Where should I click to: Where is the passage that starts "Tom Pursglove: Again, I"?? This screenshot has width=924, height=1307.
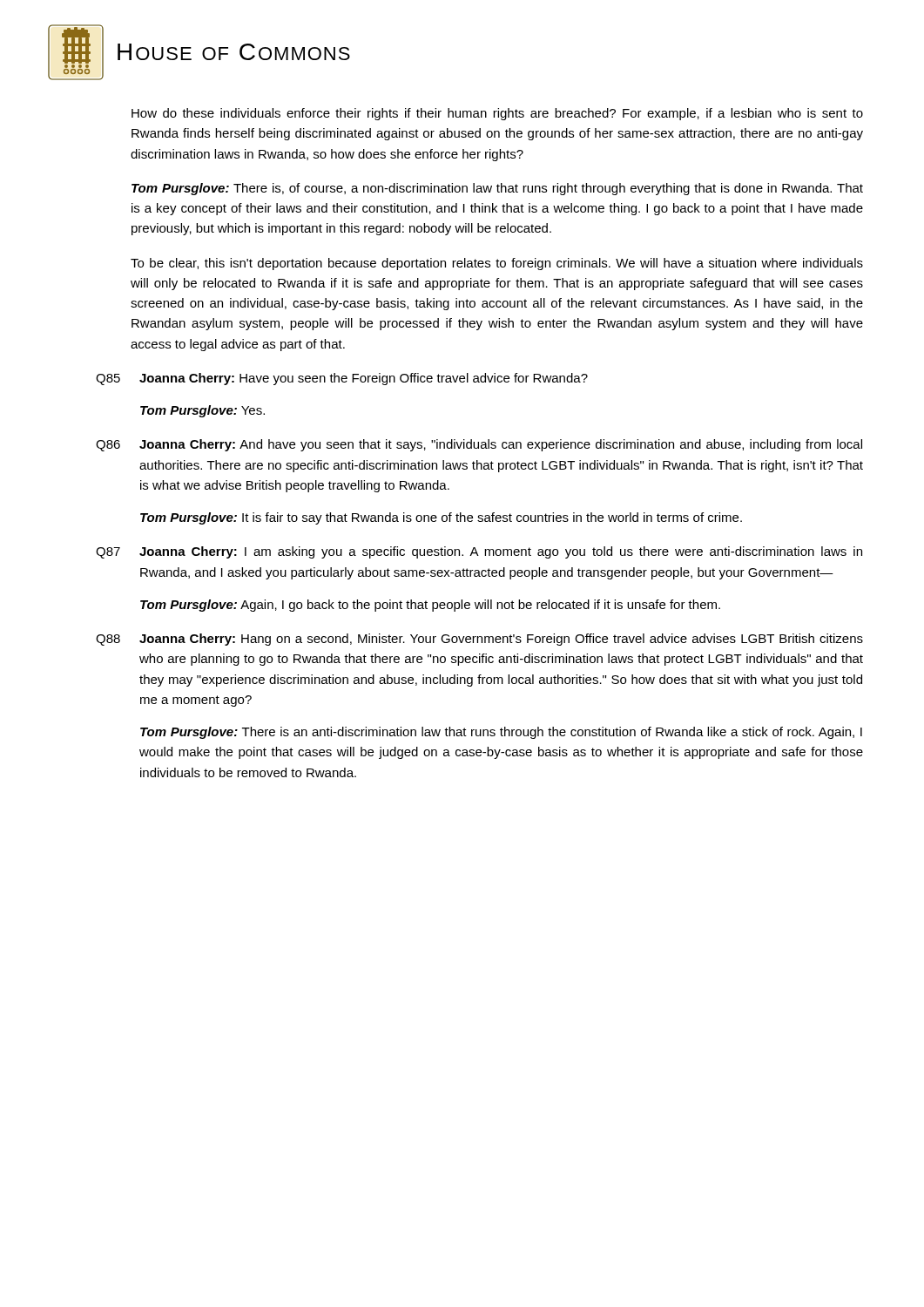pyautogui.click(x=430, y=604)
